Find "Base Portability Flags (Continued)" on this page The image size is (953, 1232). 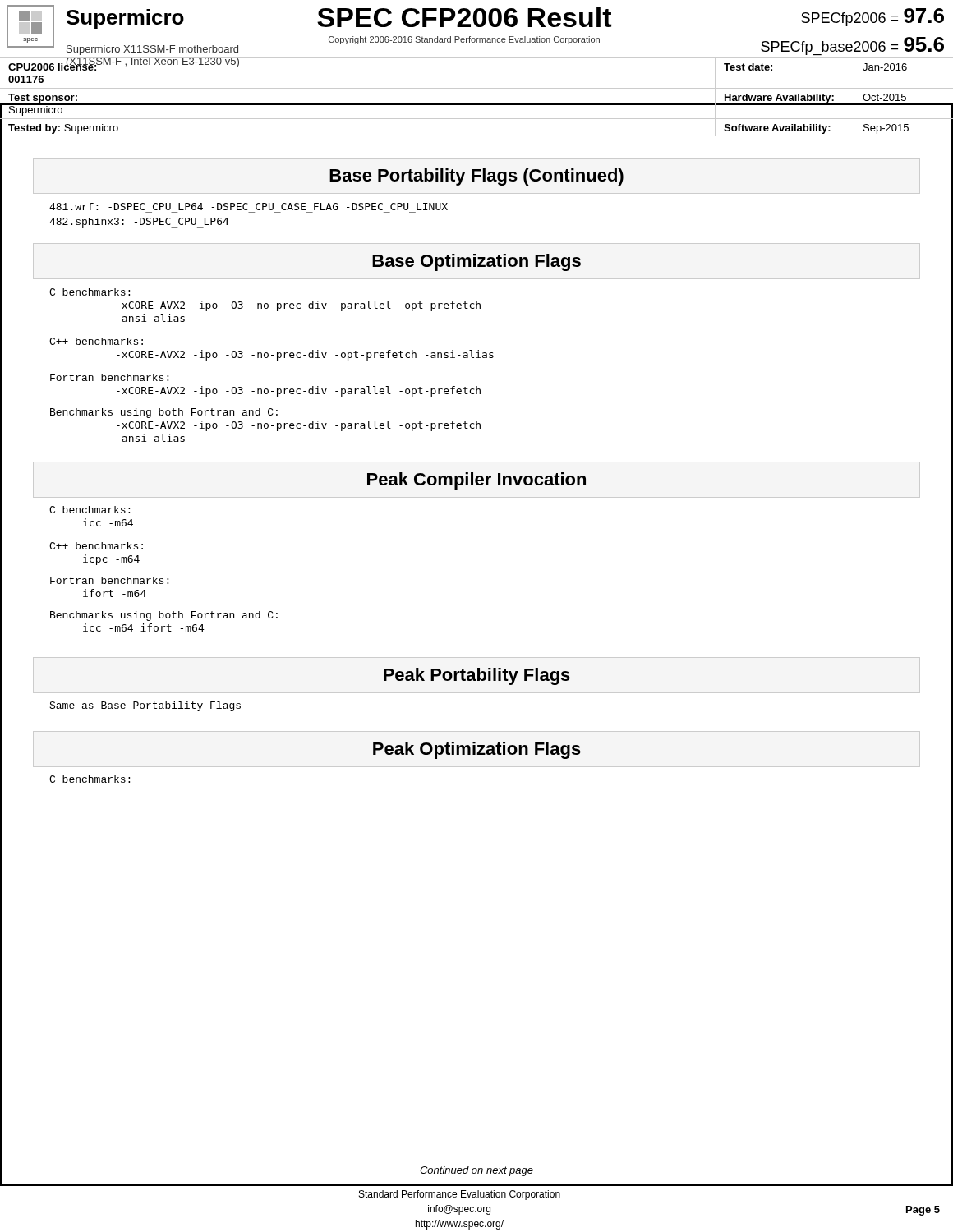coord(476,176)
